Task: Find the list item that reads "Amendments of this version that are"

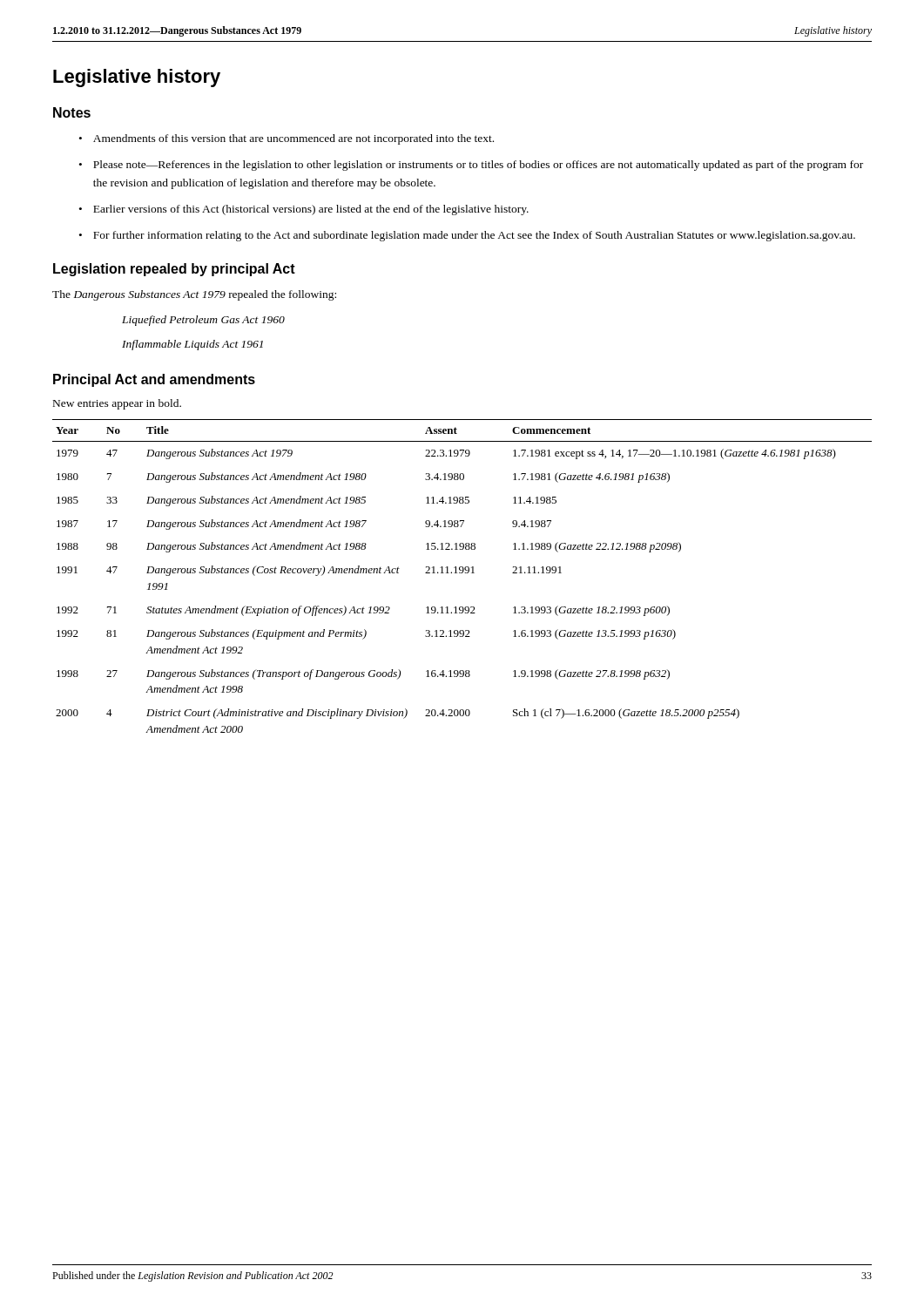Action: pyautogui.click(x=462, y=139)
